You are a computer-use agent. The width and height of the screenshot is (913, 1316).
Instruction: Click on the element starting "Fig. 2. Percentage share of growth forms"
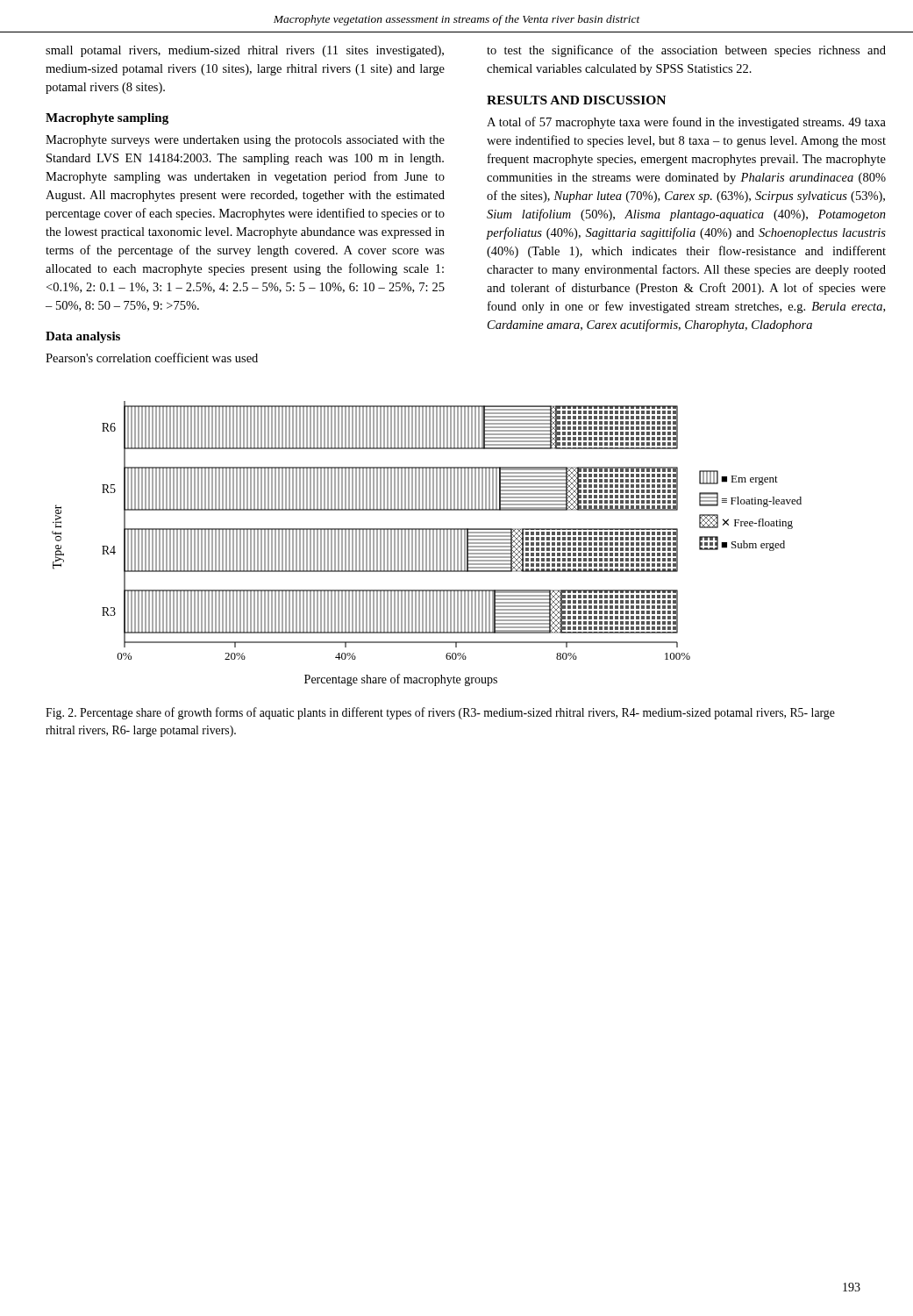pos(440,722)
